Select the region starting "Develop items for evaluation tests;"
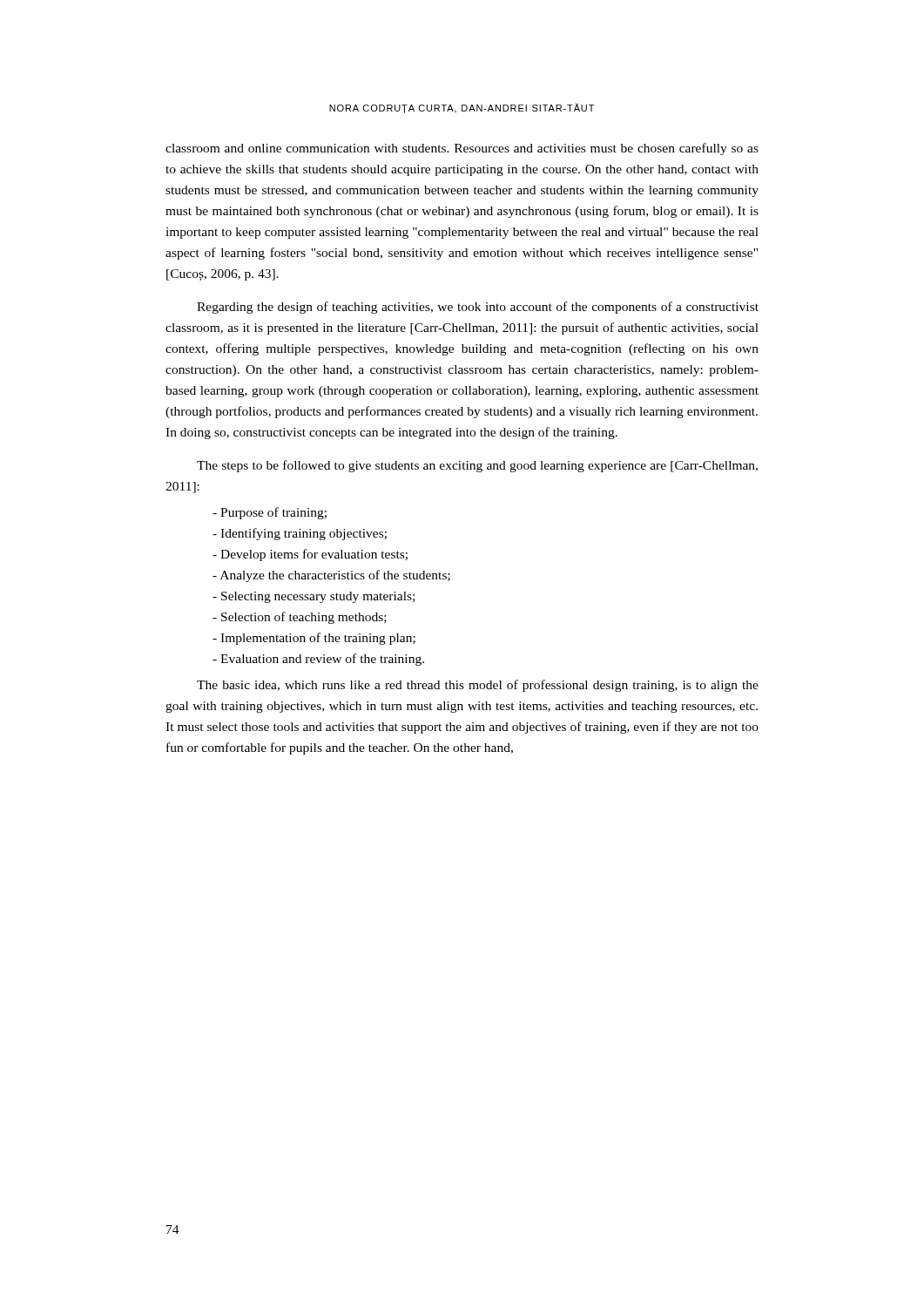Screen dimensions: 1307x924 tap(311, 554)
